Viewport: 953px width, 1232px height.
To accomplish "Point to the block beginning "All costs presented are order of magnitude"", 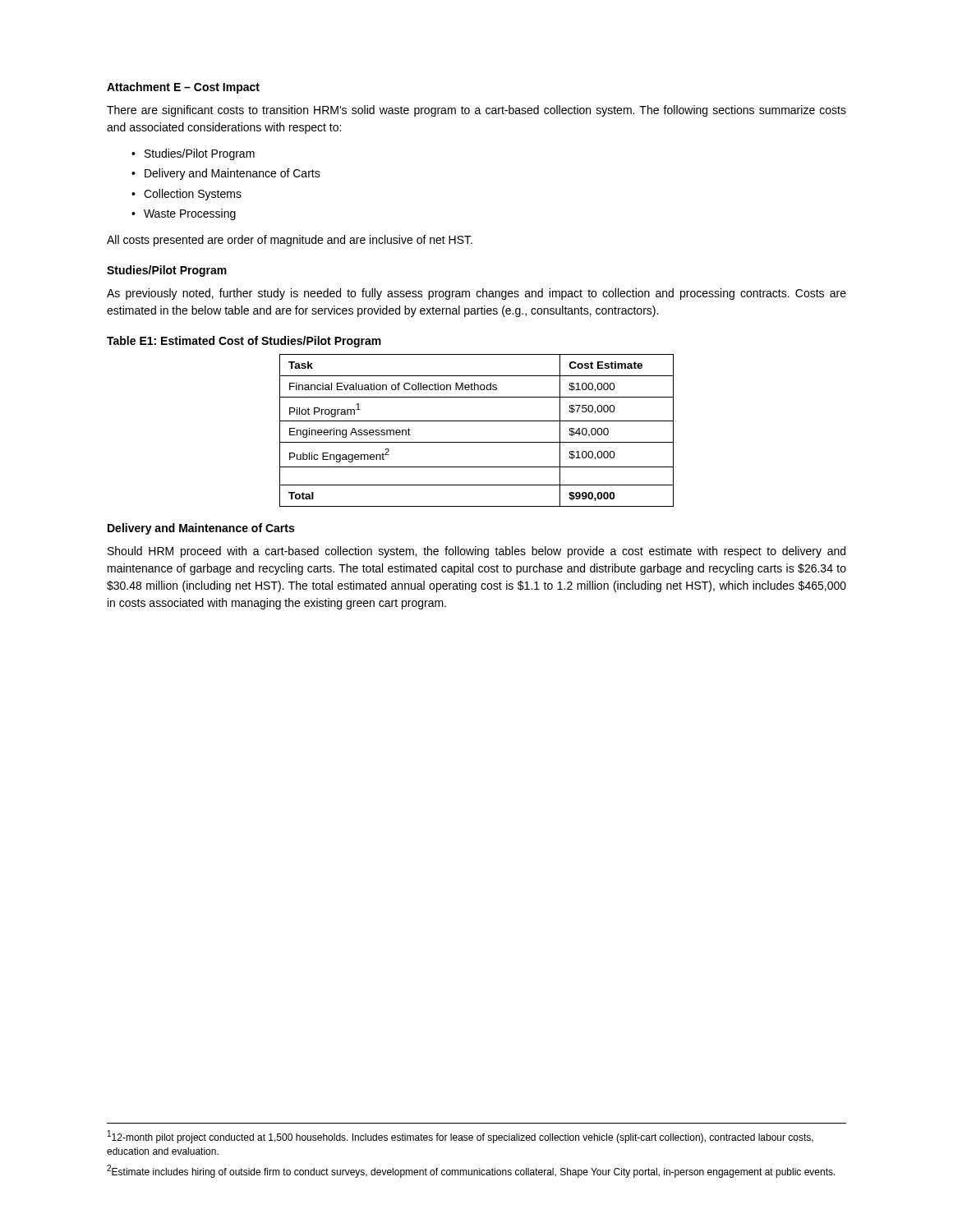I will [x=290, y=239].
